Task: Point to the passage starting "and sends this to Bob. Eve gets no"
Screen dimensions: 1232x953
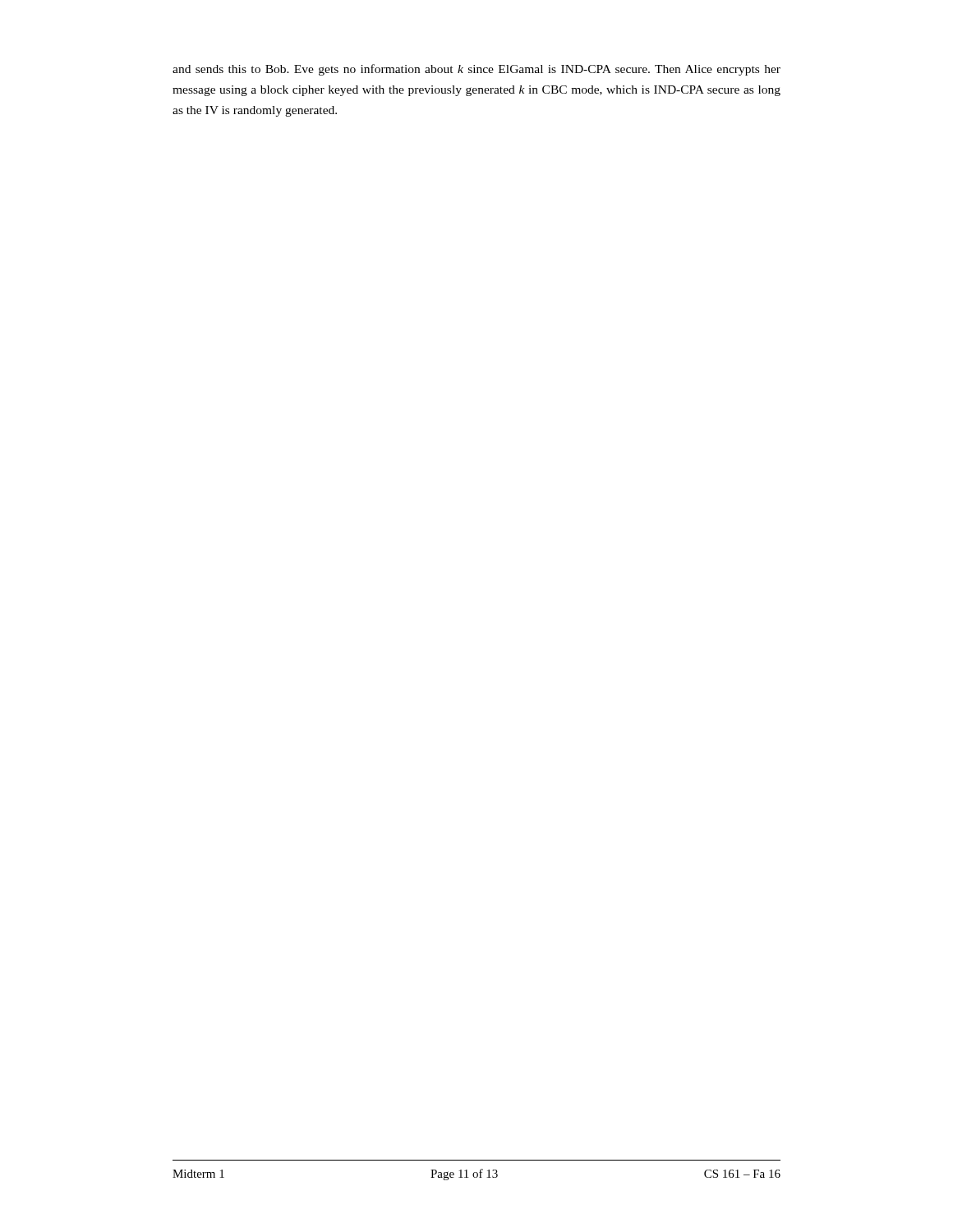Action: pyautogui.click(x=476, y=89)
